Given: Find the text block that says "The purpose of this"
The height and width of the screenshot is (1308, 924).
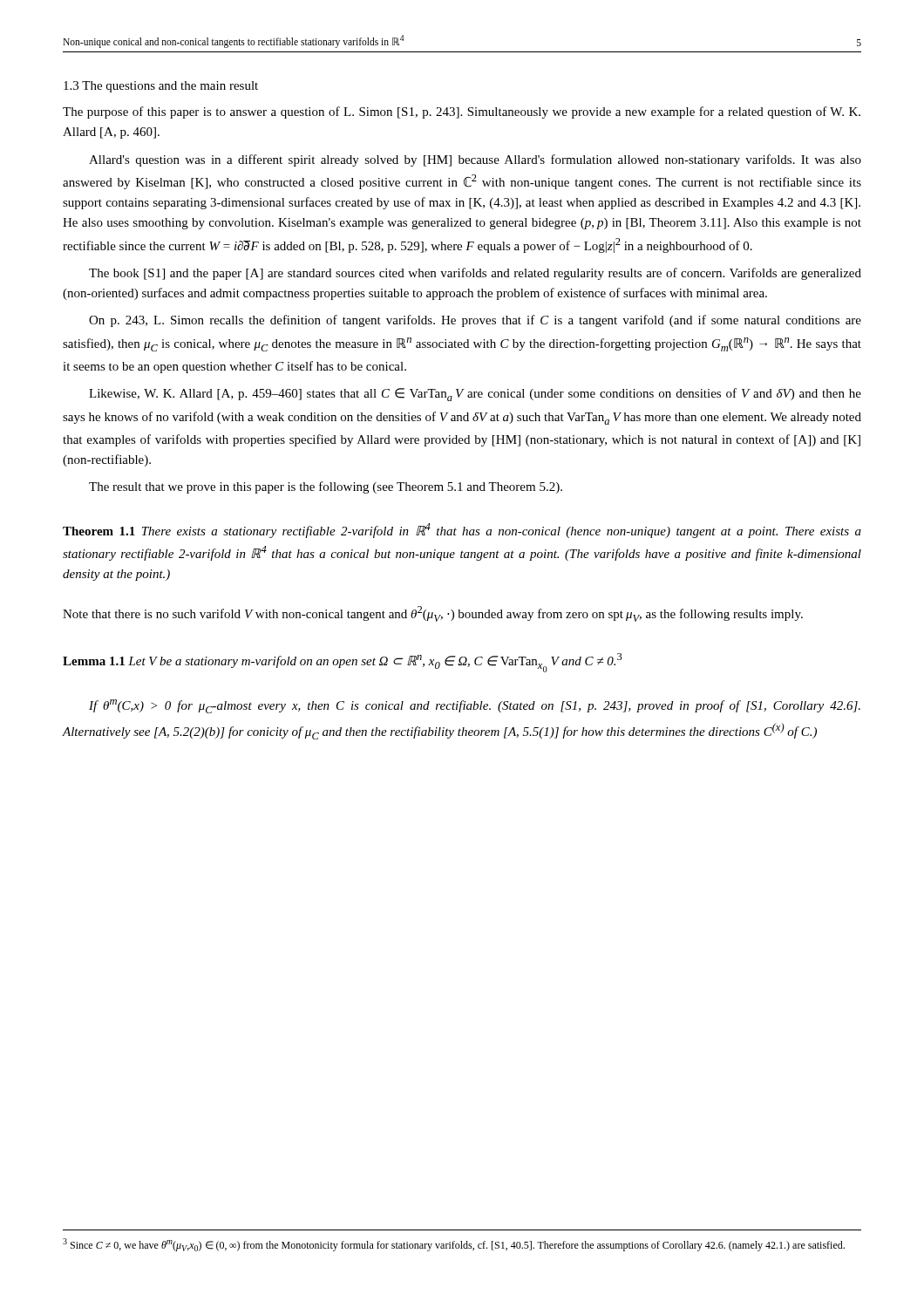Looking at the screenshot, I should 462,122.
